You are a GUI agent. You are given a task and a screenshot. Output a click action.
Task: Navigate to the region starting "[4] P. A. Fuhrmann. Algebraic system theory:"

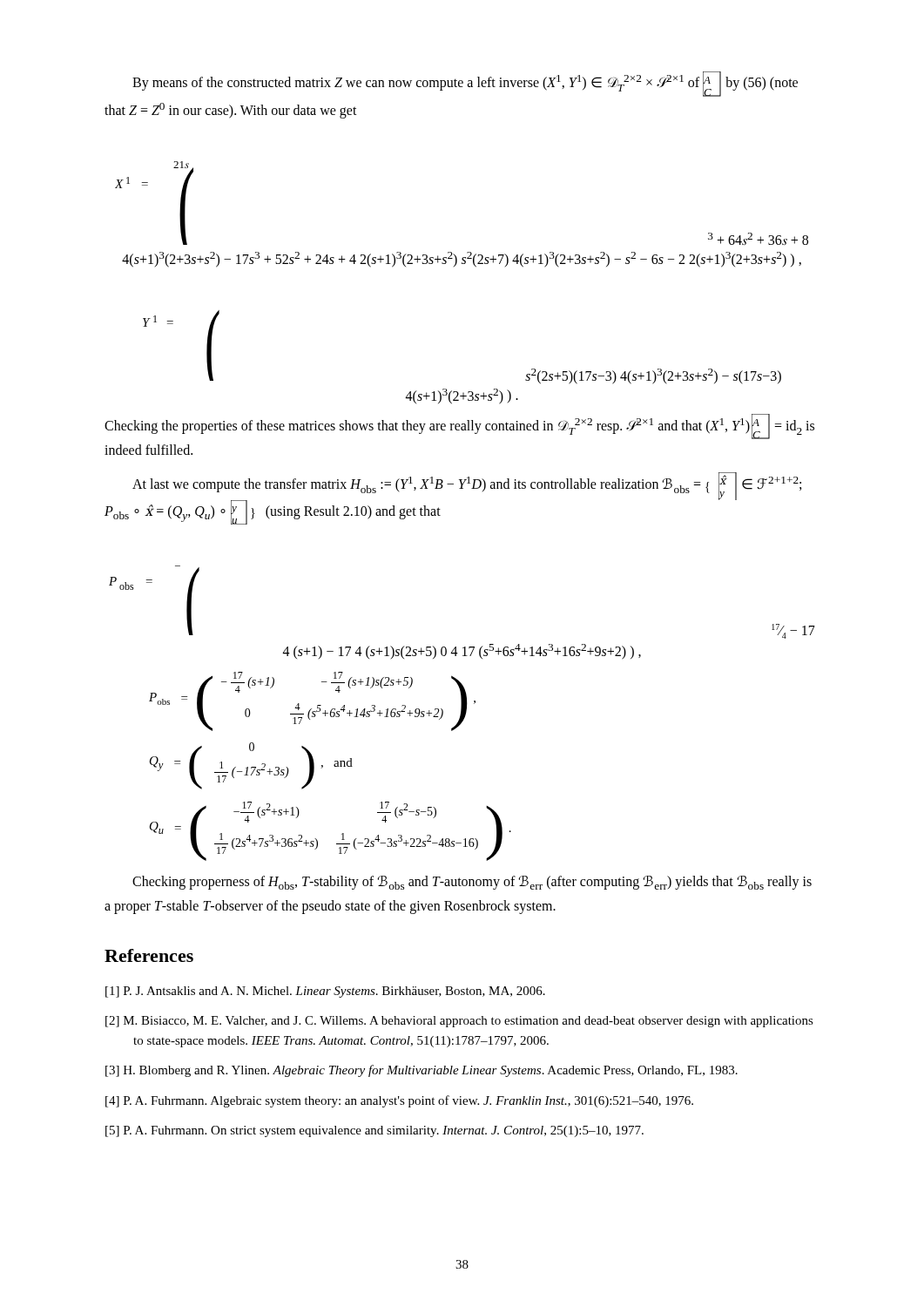click(399, 1100)
